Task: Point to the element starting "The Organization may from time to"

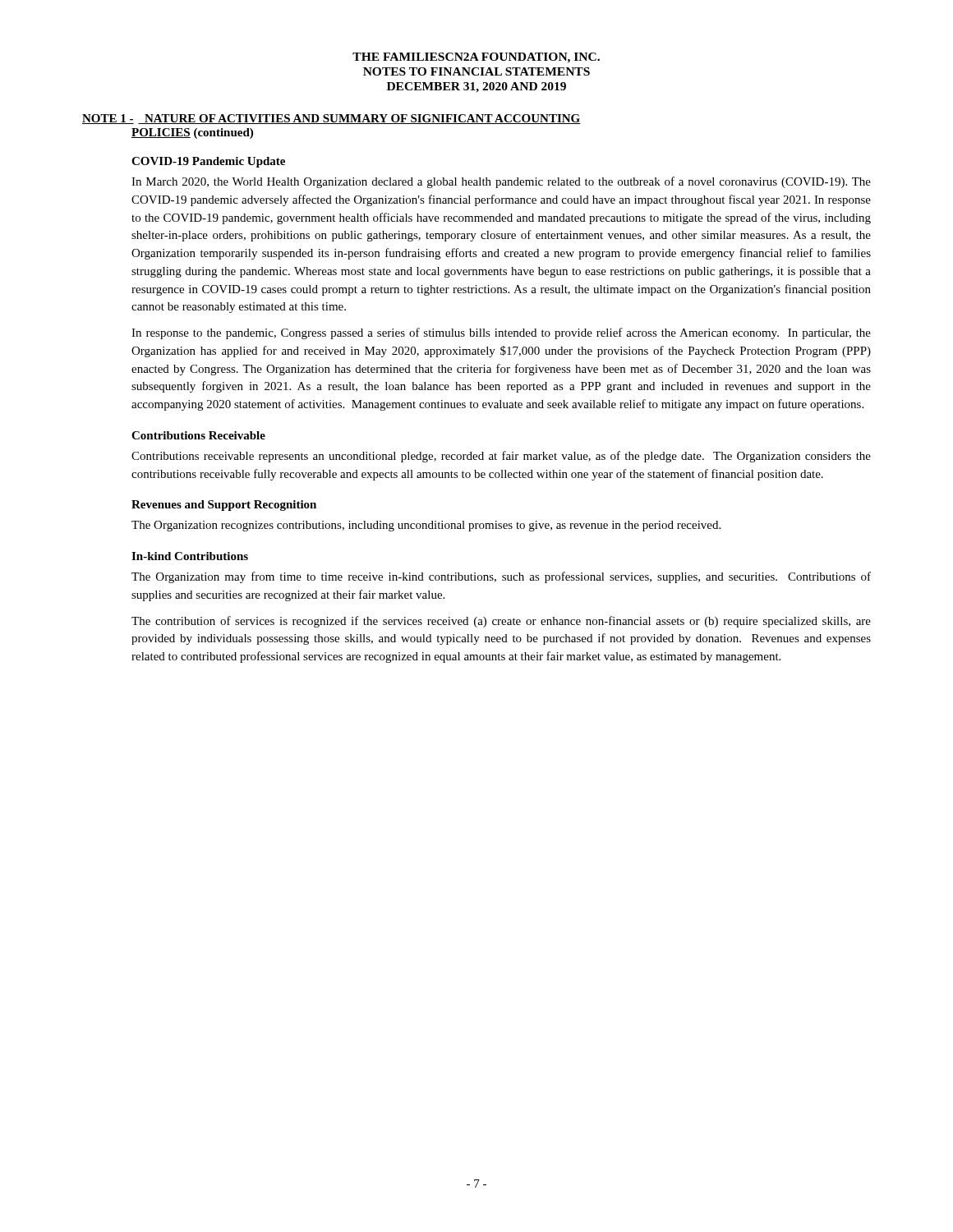Action: pyautogui.click(x=501, y=586)
